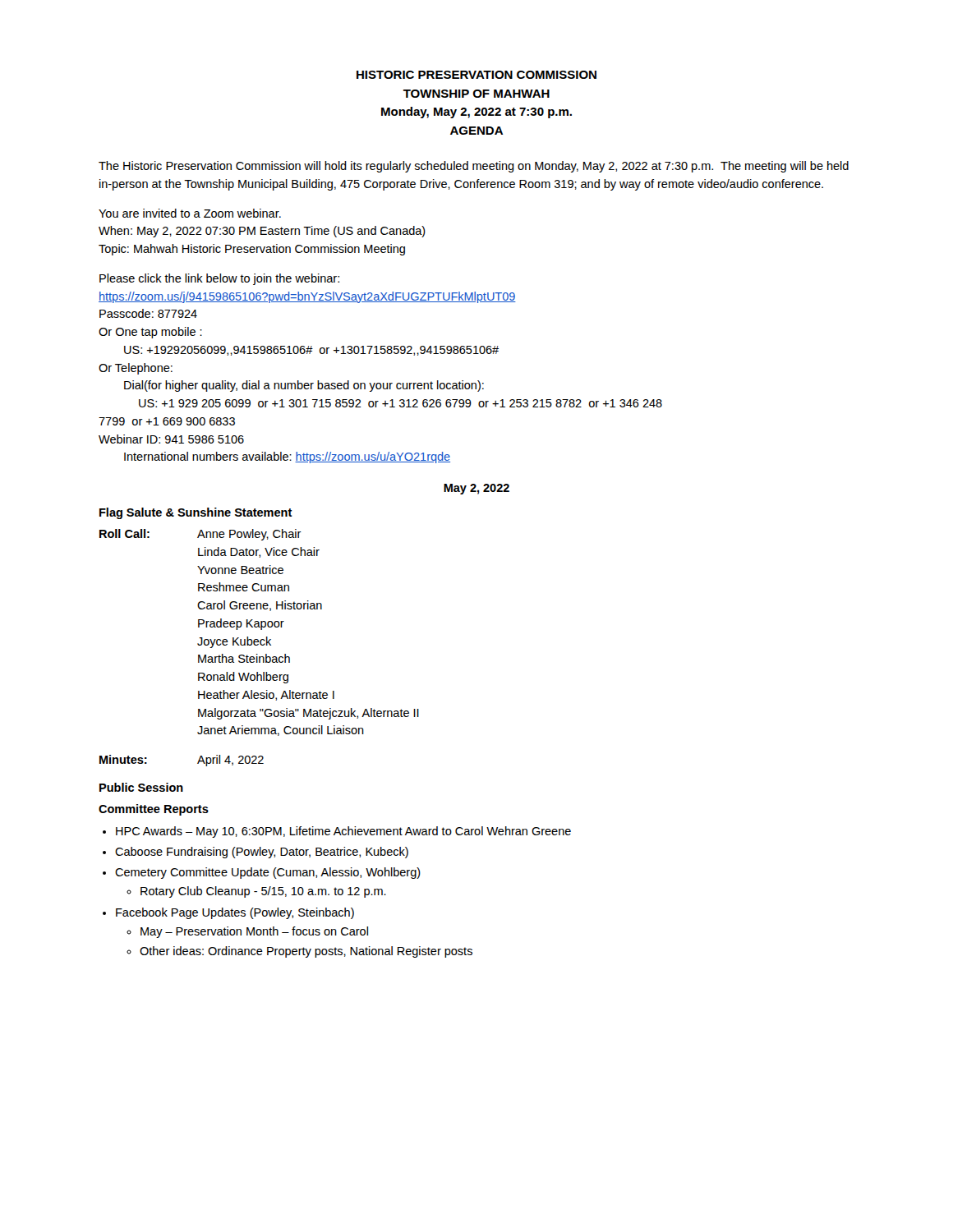
Task: Click on the text block containing "You are invited to a Zoom webinar. When:"
Action: point(262,231)
